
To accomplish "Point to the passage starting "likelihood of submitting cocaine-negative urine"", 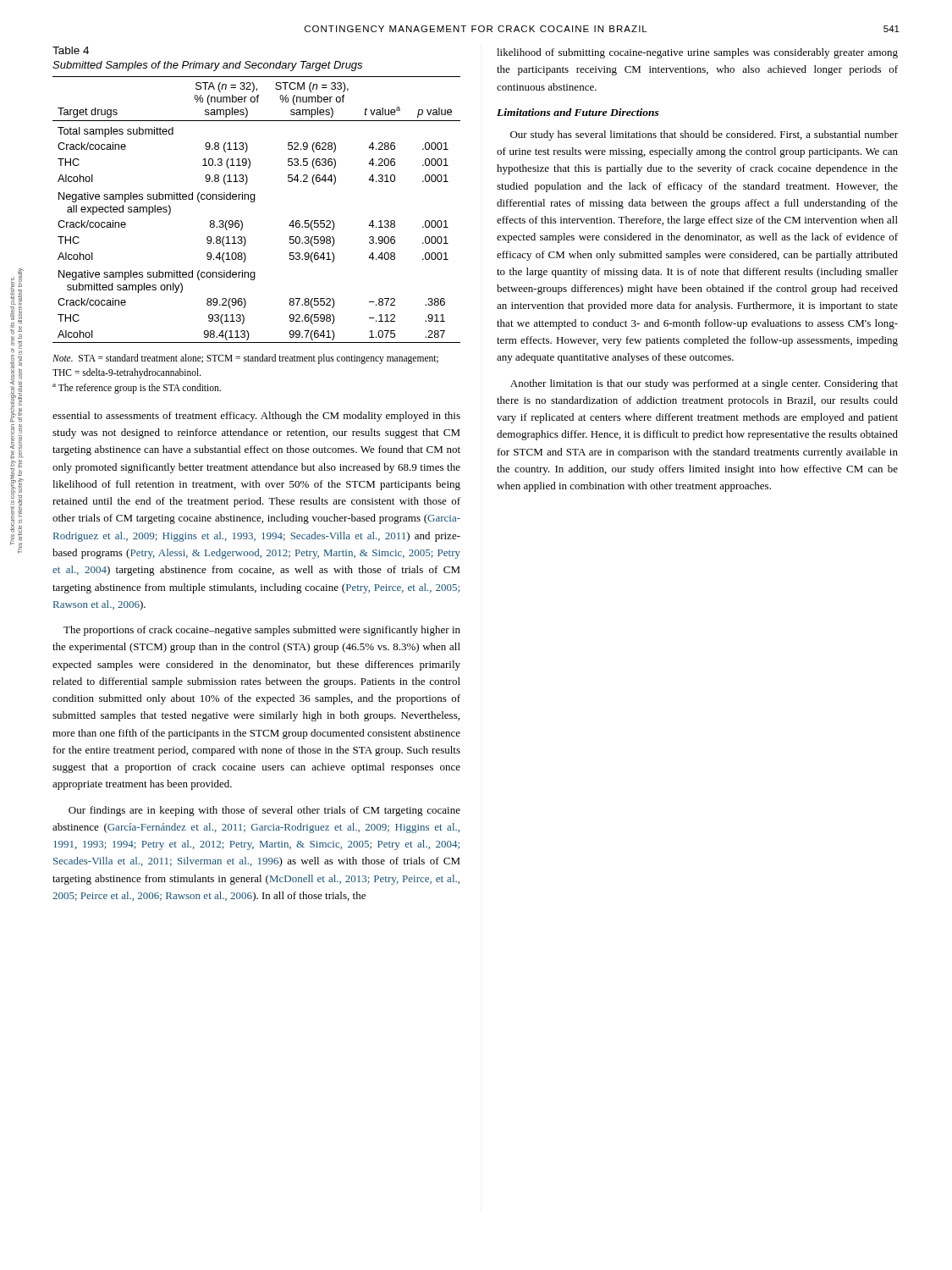I will pyautogui.click(x=697, y=69).
